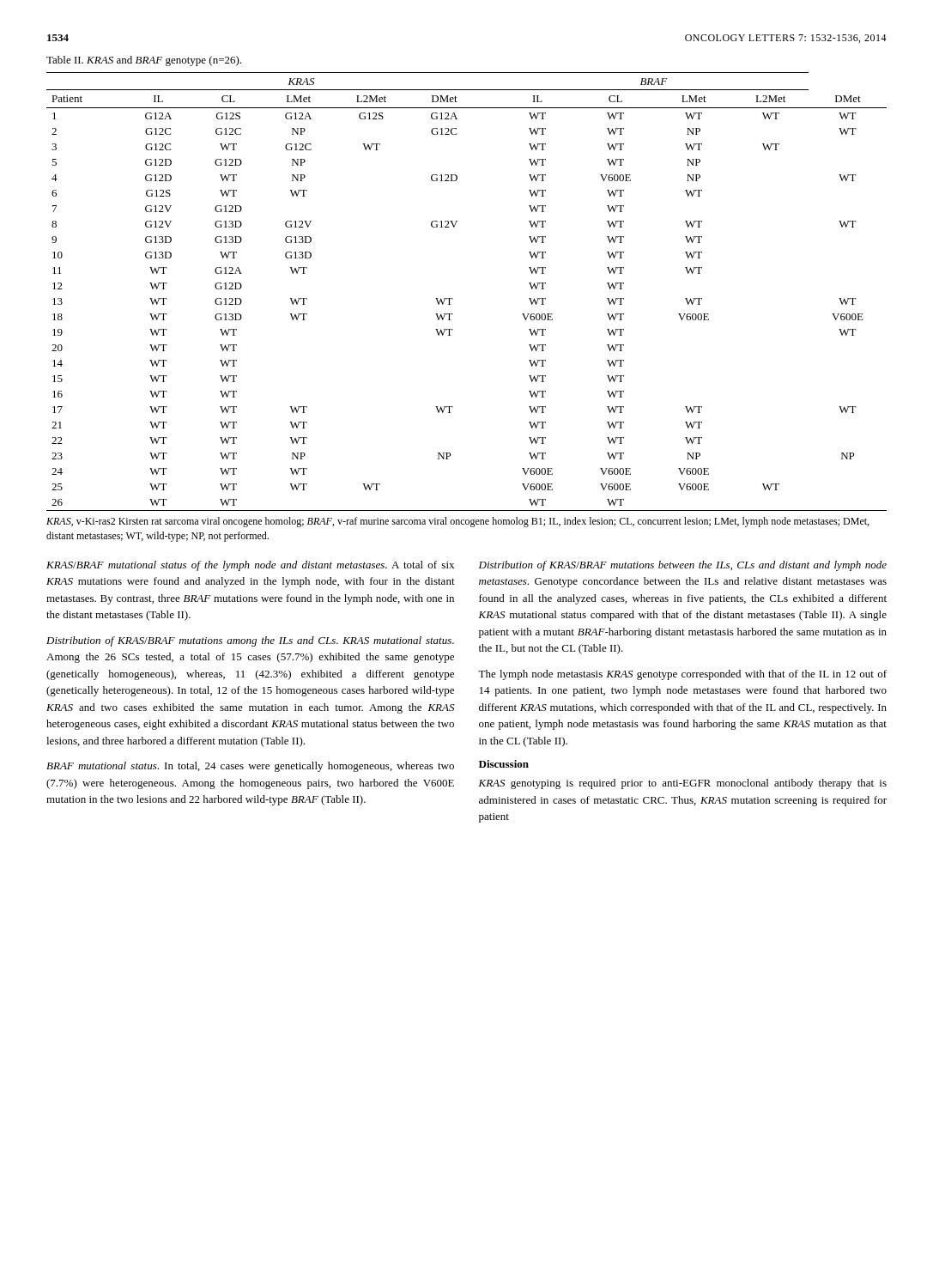
Task: Locate the block of text that opens with "KRAS genotyping is"
Action: click(x=683, y=800)
